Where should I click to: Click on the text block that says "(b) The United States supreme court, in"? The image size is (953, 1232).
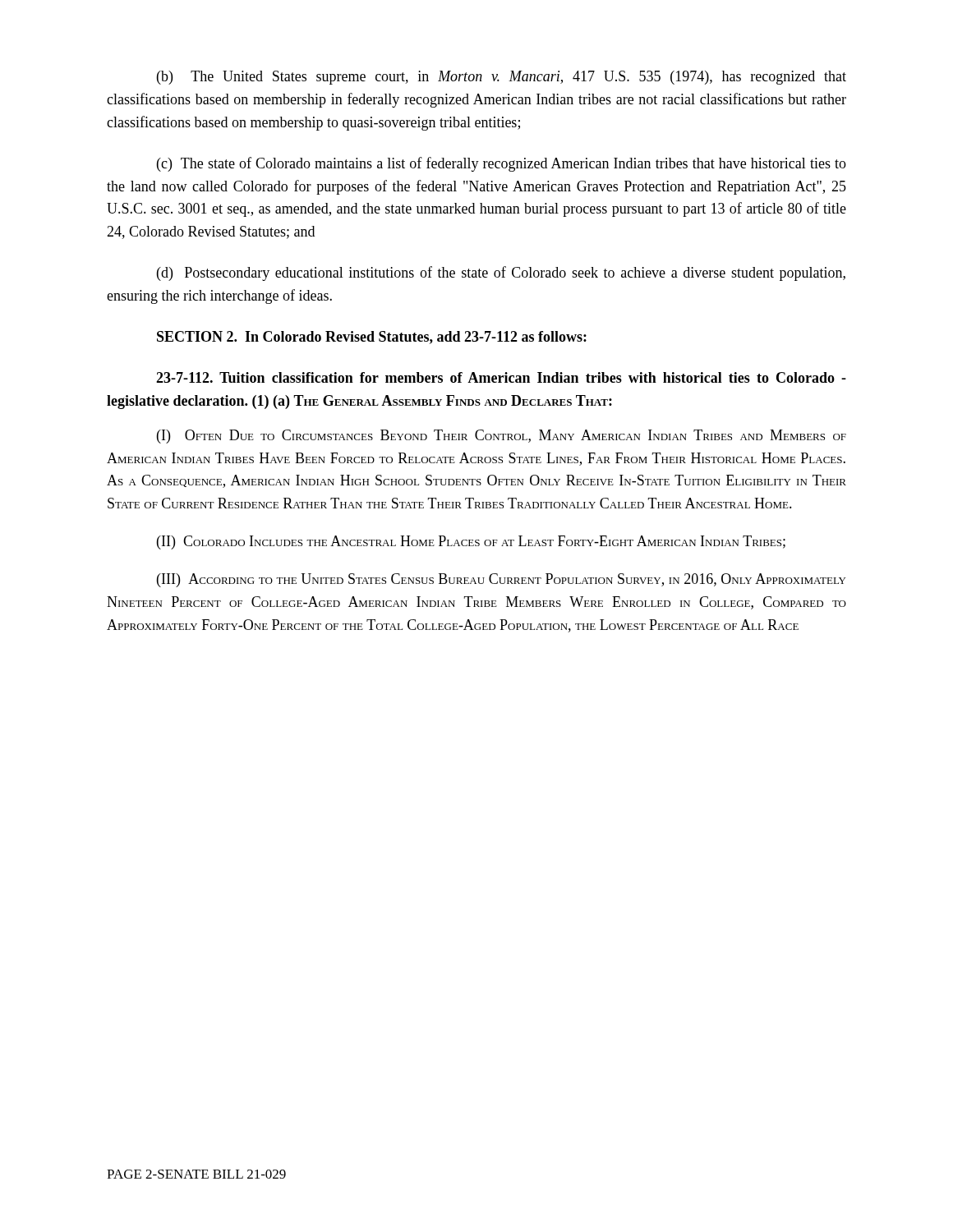[476, 99]
